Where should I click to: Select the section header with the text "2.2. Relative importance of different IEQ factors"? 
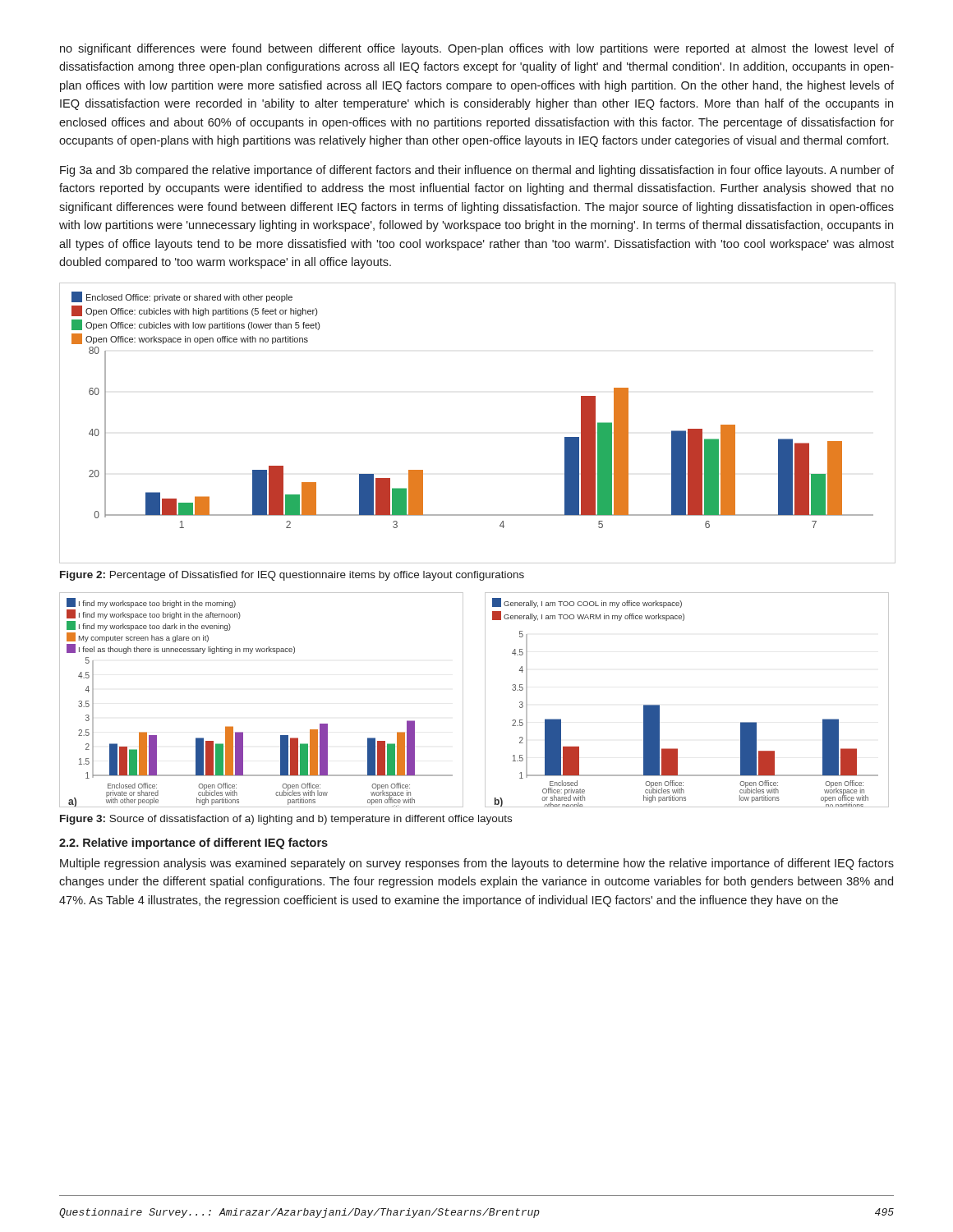pos(194,842)
